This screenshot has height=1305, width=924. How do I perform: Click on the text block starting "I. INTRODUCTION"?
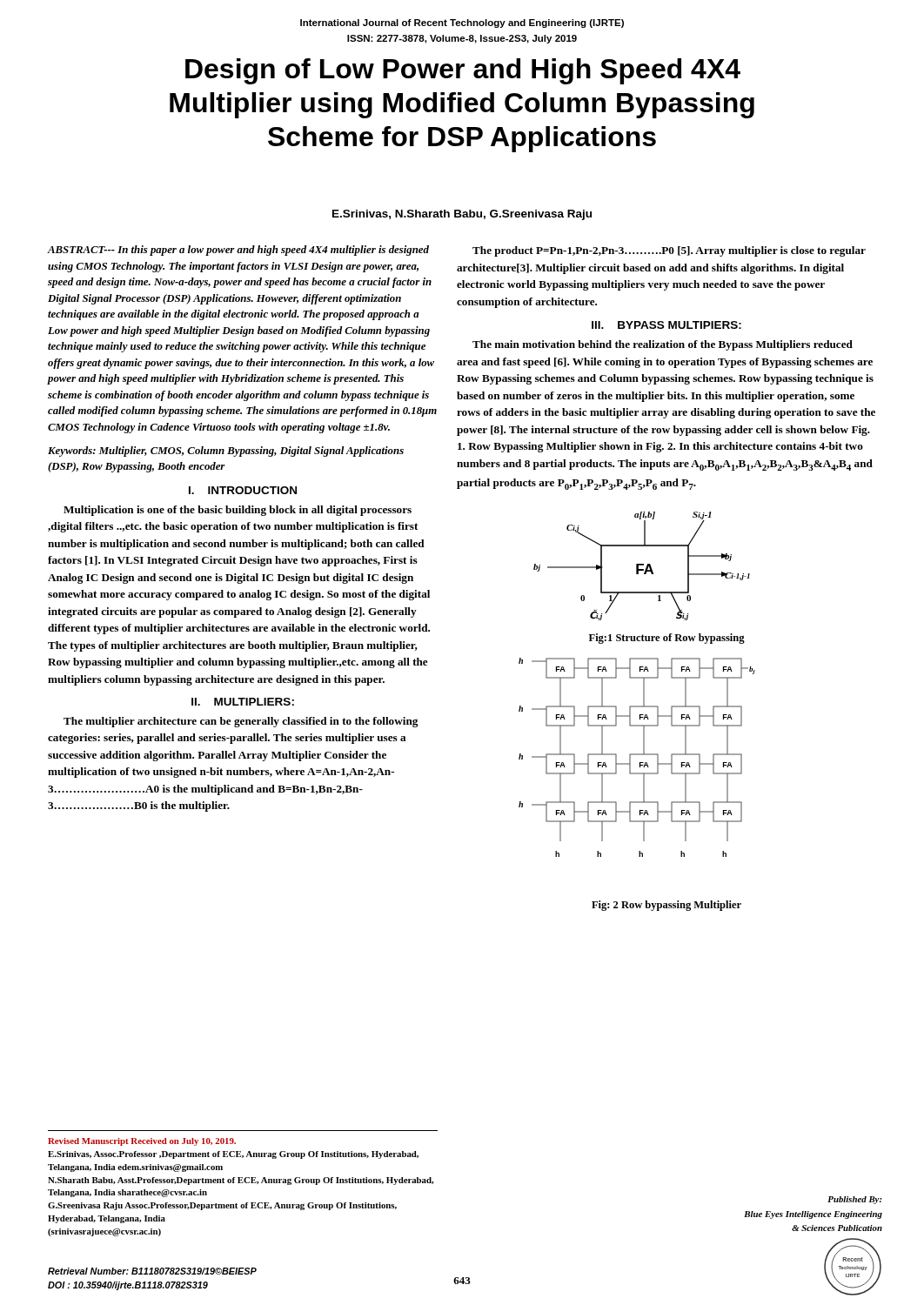243,490
